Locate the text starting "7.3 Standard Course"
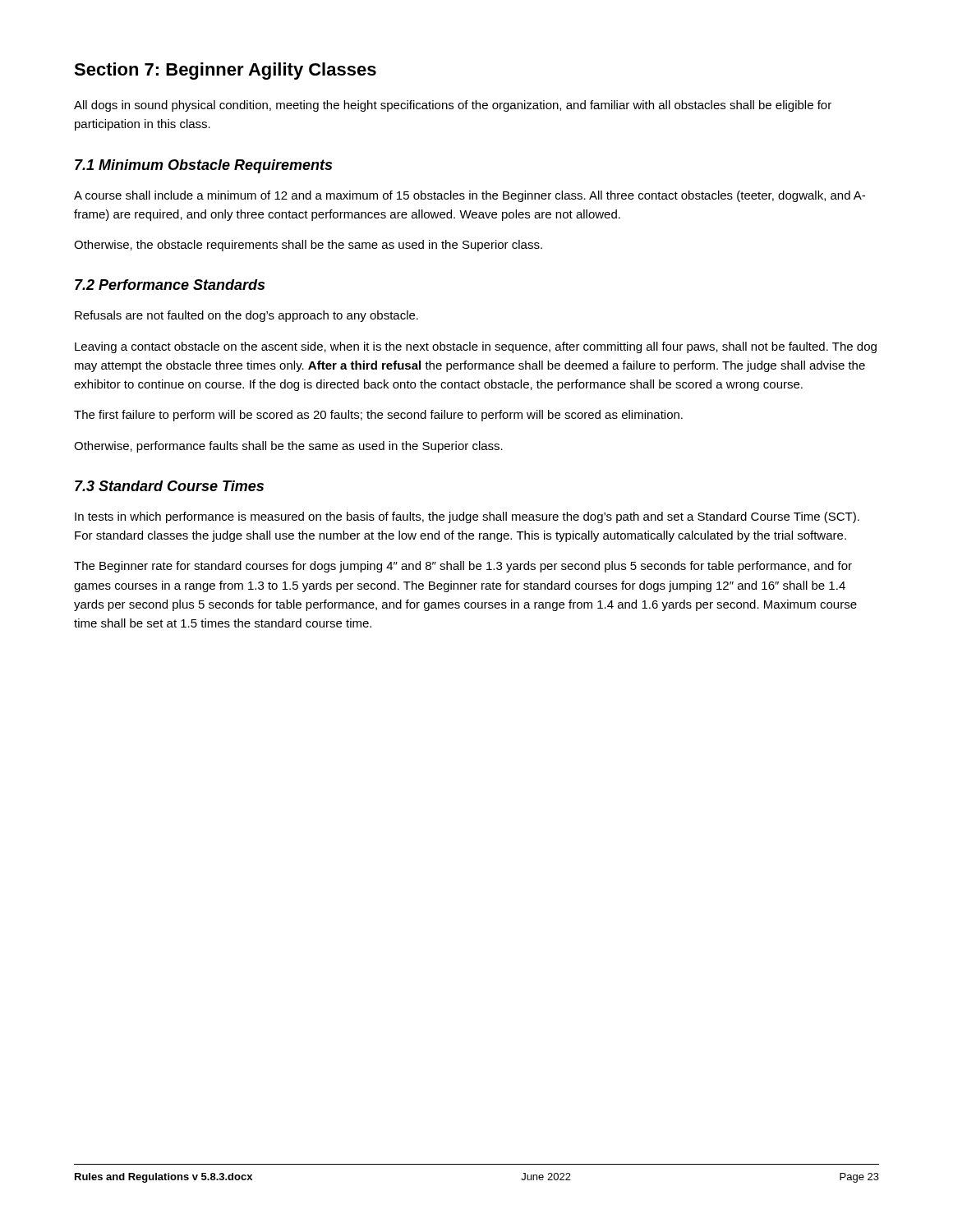Screen dimensions: 1232x953 point(169,486)
